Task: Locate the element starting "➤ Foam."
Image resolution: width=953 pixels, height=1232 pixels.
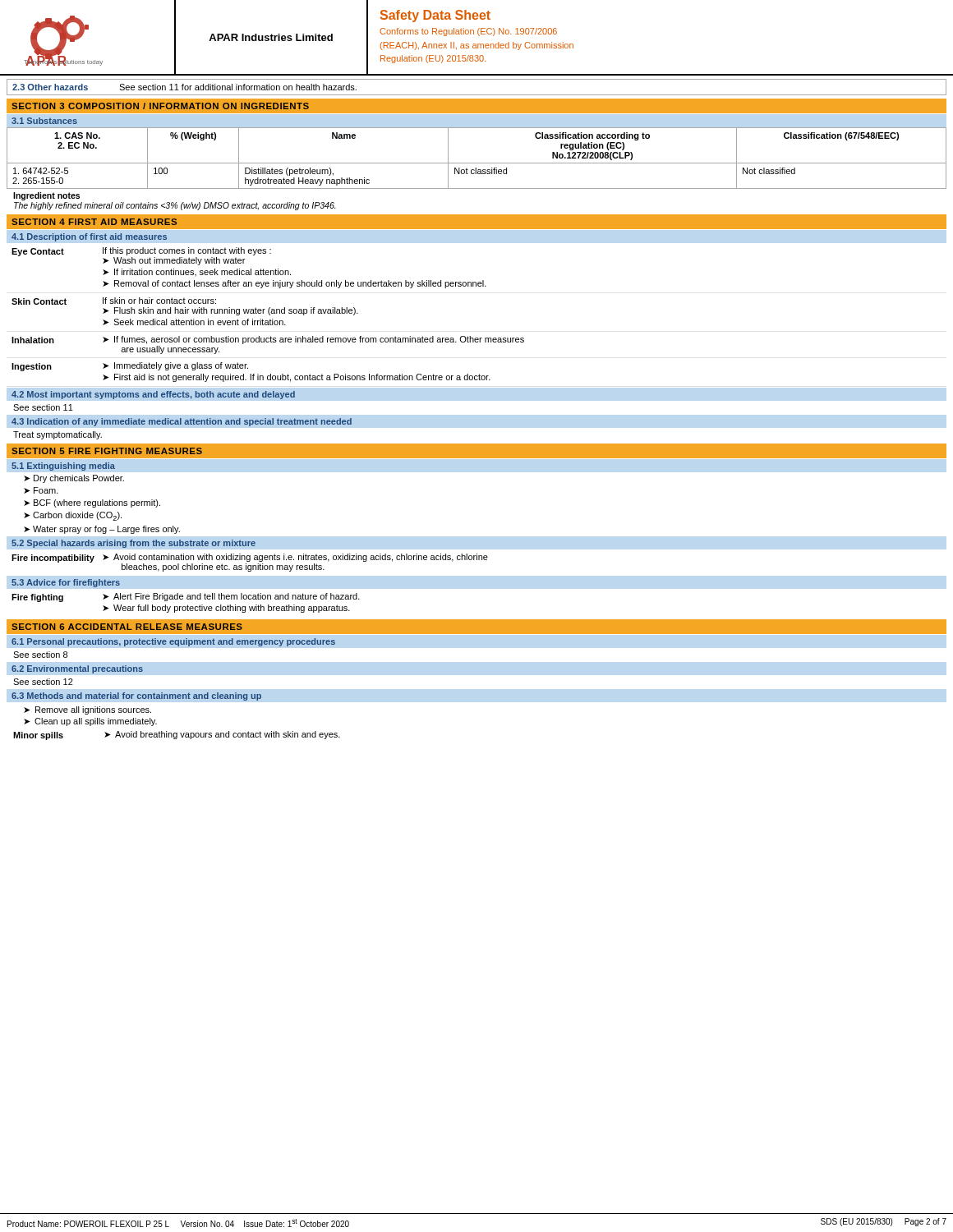Action: (x=41, y=490)
